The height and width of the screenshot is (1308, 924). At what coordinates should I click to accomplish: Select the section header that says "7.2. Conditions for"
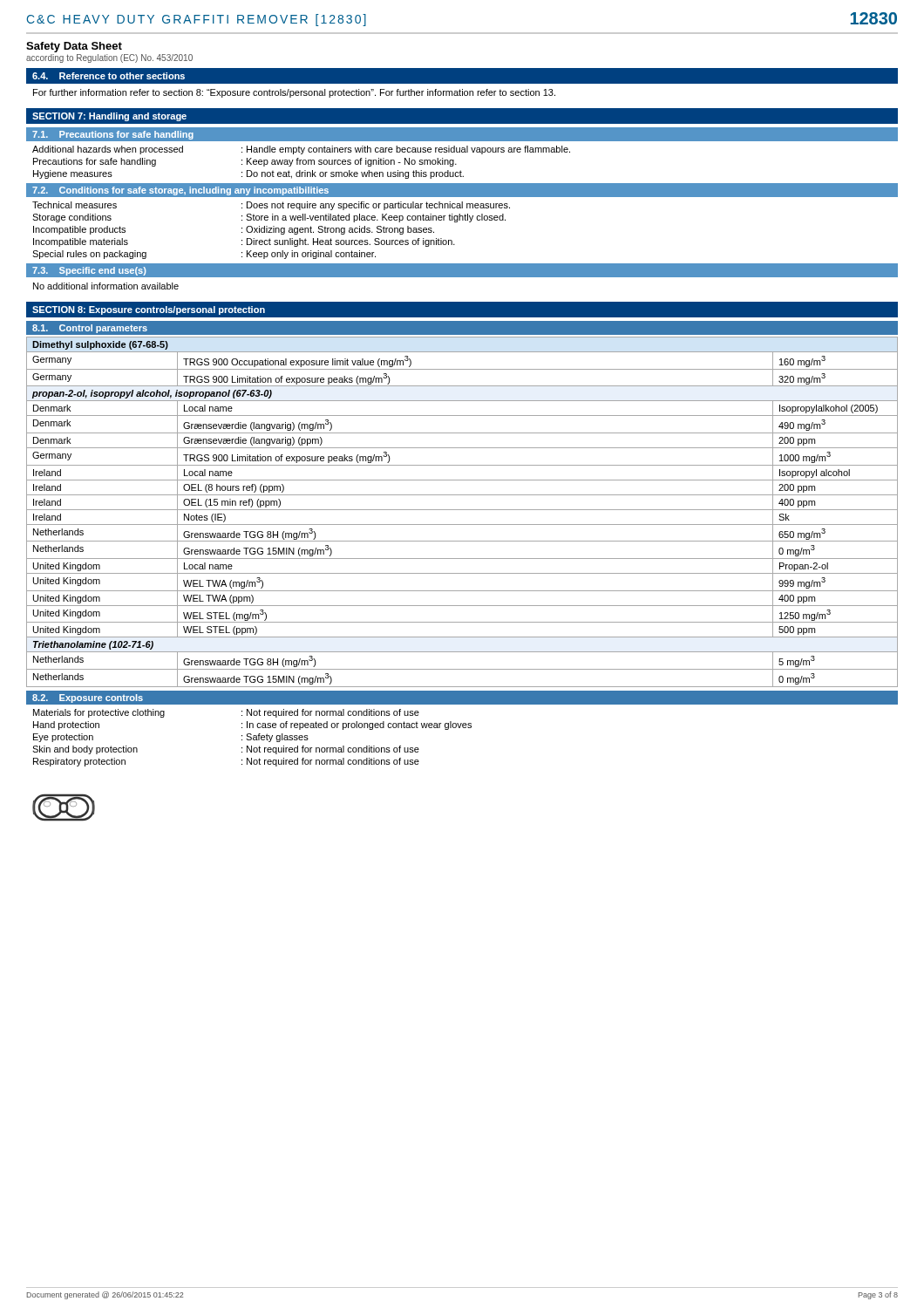[181, 190]
